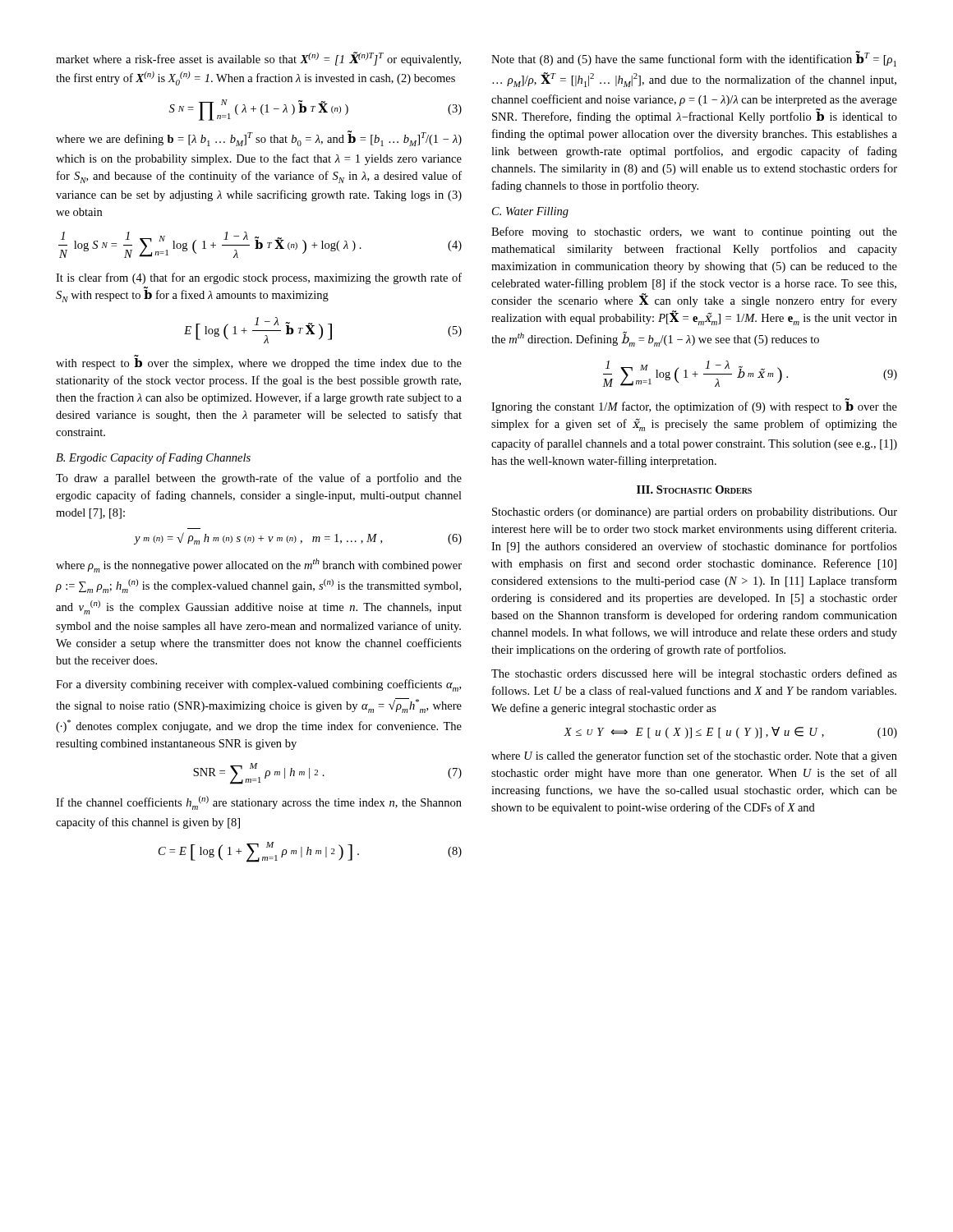Locate the element starting "X ≤U Y ⟺ E[u(X)] ≤"
This screenshot has height=1232, width=953.
click(x=731, y=732)
